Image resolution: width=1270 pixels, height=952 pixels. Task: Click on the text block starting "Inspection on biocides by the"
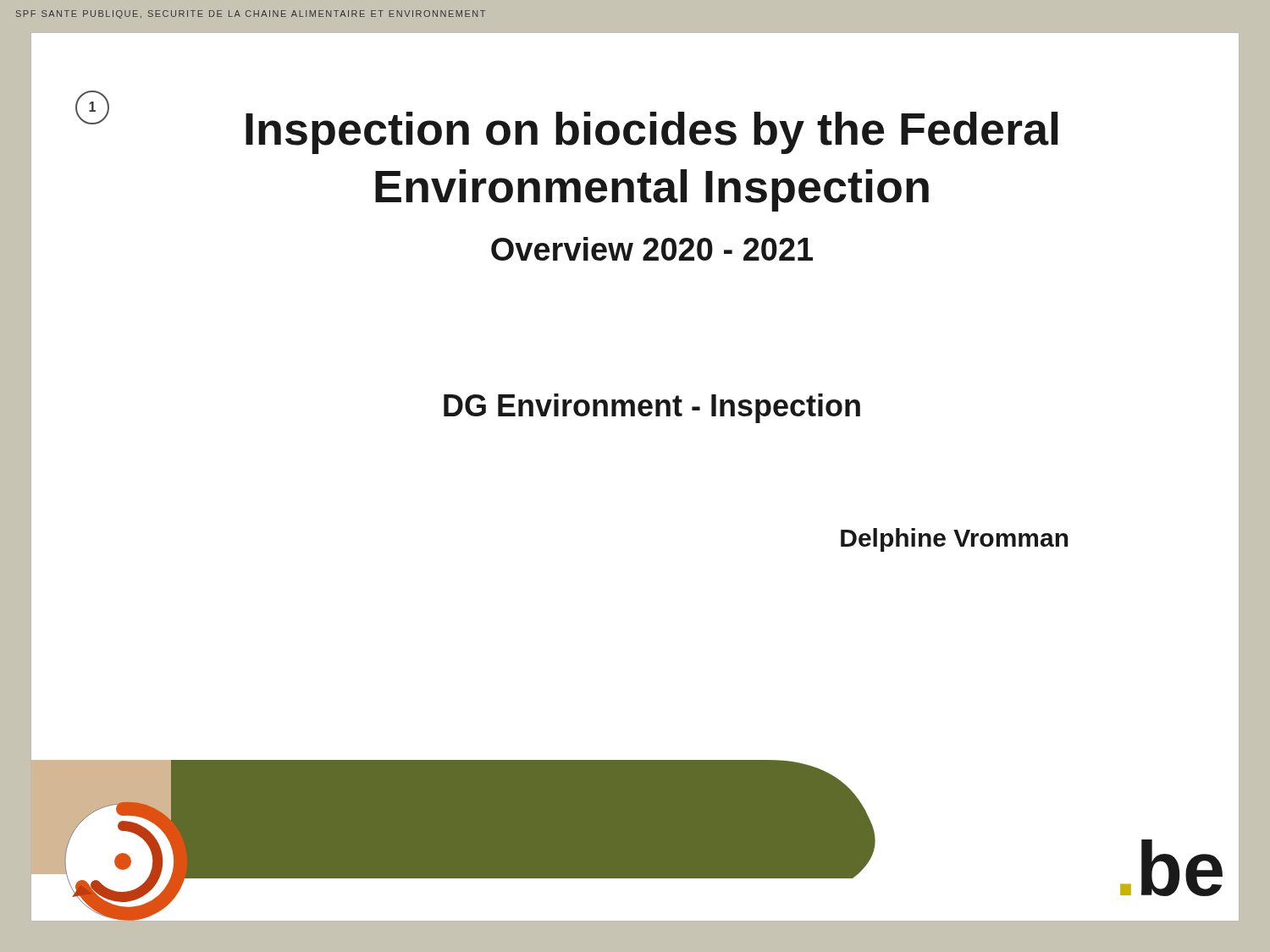(x=652, y=184)
